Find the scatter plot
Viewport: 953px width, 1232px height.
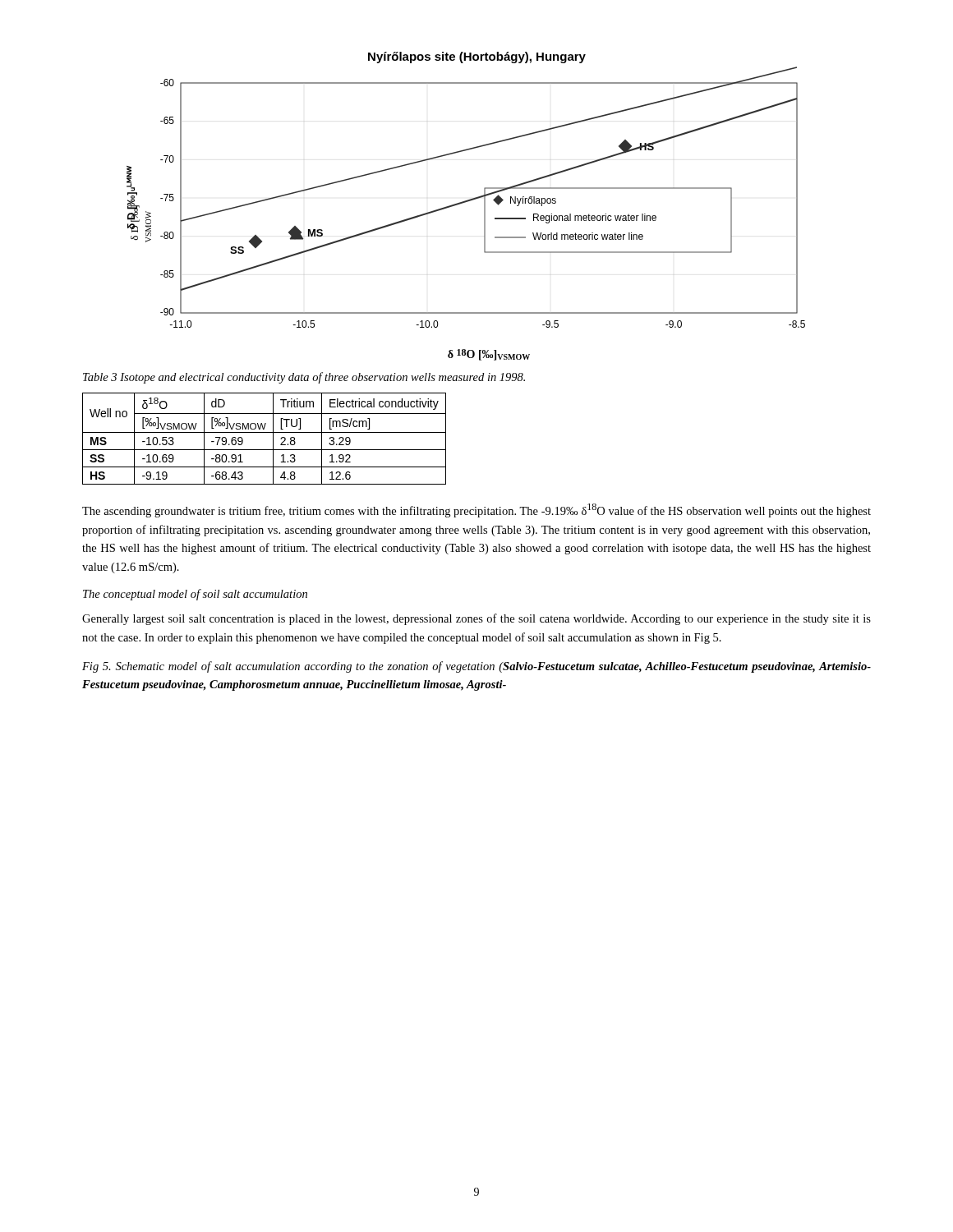coord(476,214)
